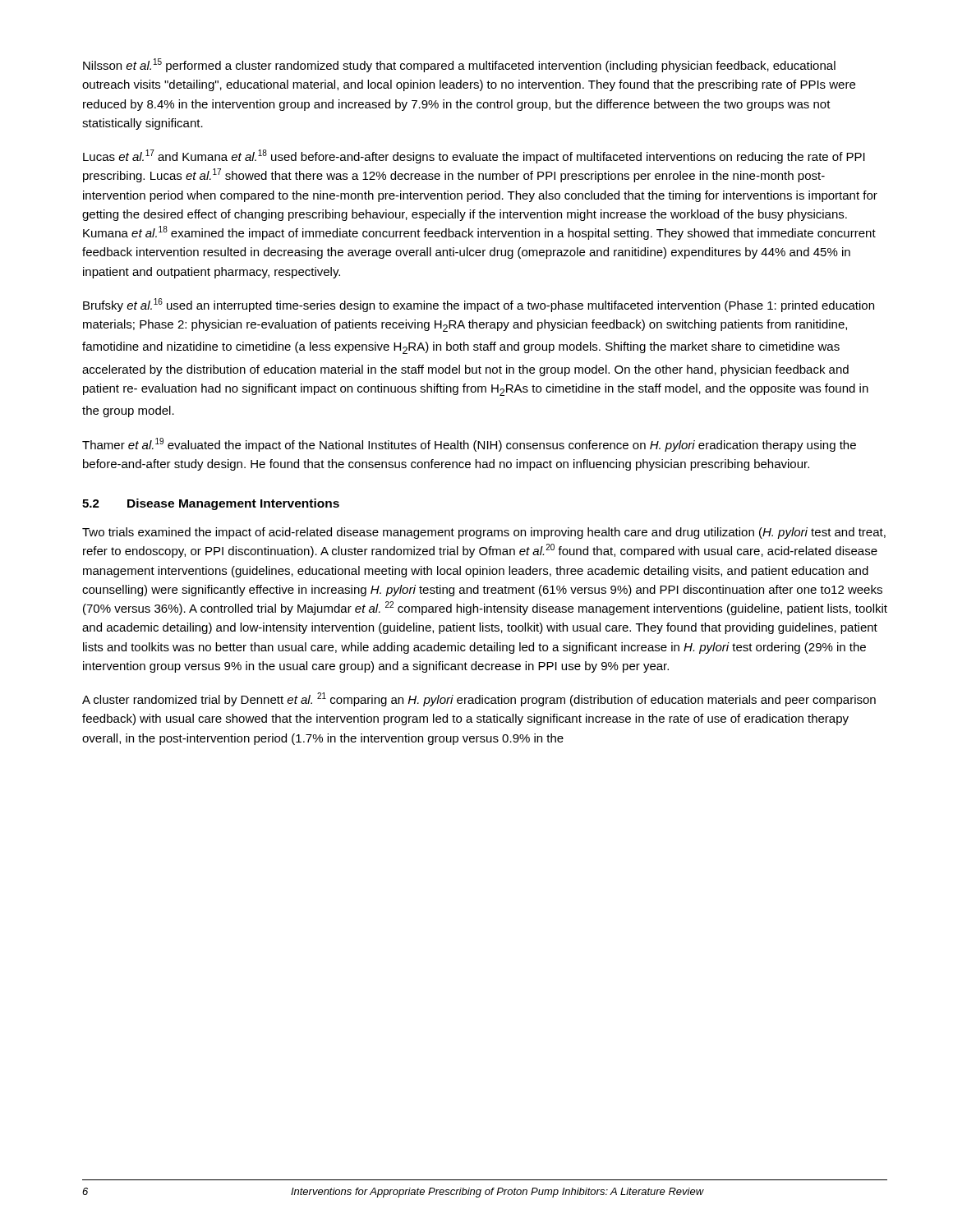Locate the text block that says "Two trials examined"
Screen dimensions: 1232x953
point(485,599)
